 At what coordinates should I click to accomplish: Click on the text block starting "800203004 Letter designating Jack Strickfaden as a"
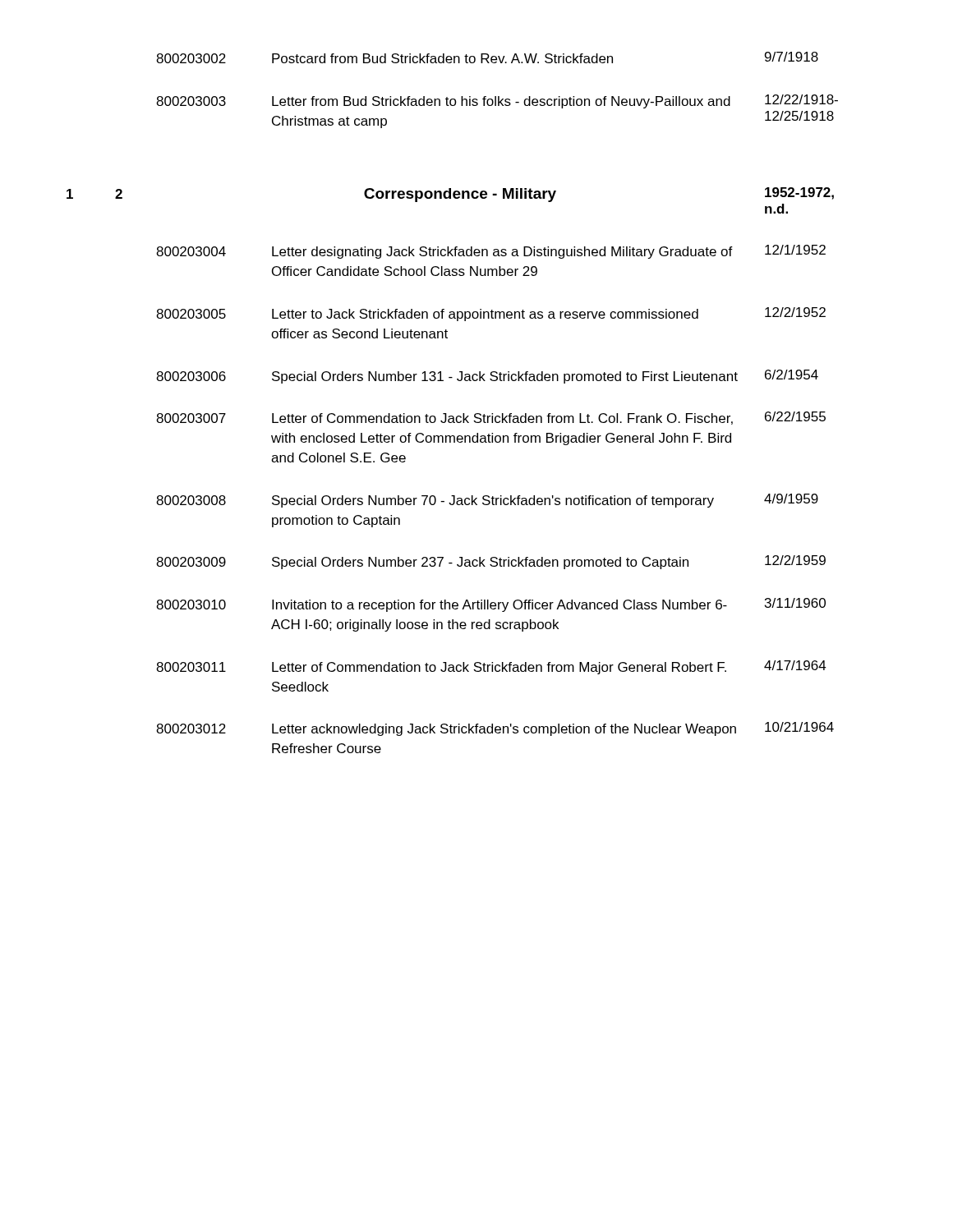476,262
